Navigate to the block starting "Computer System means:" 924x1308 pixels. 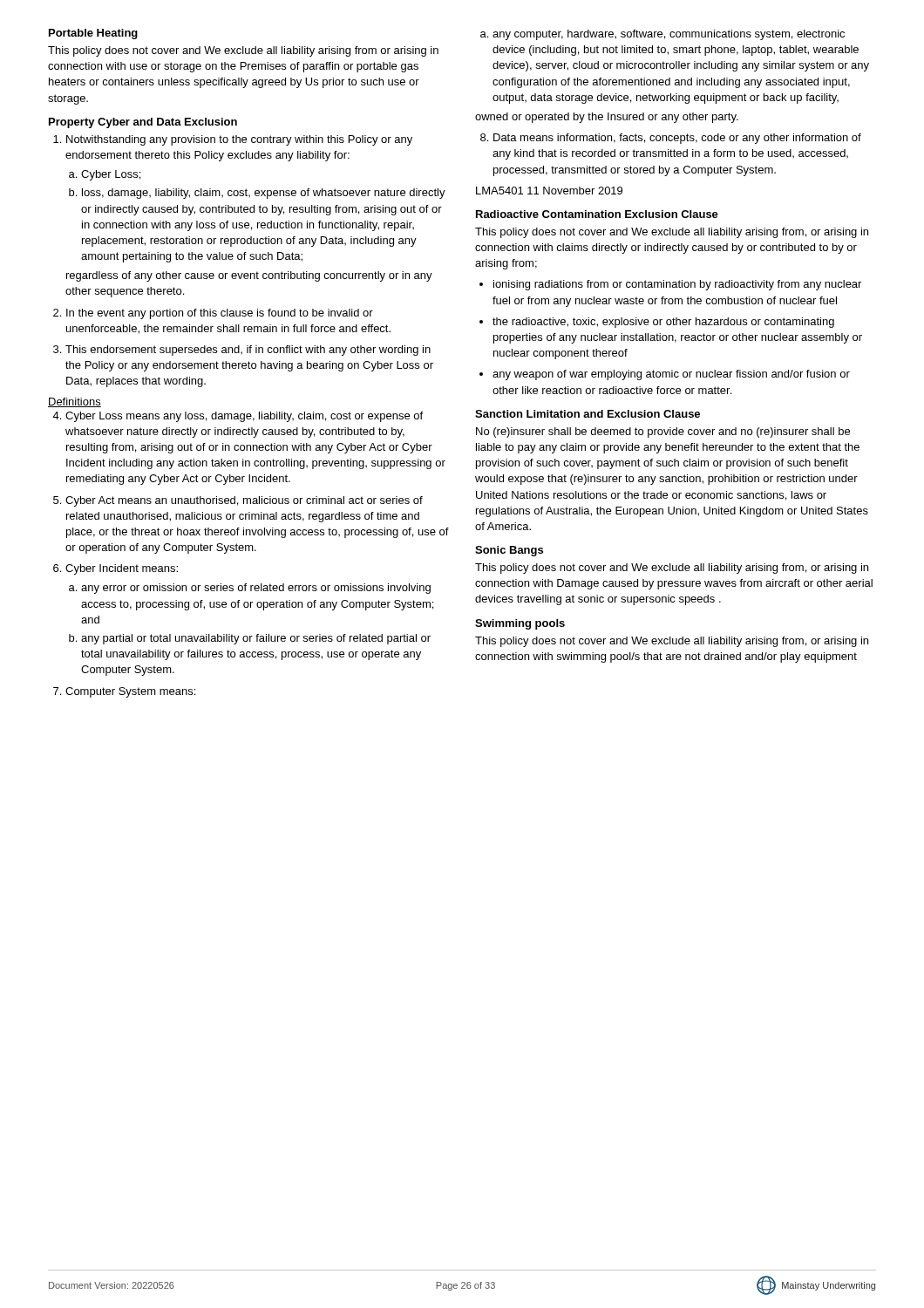pyautogui.click(x=124, y=692)
